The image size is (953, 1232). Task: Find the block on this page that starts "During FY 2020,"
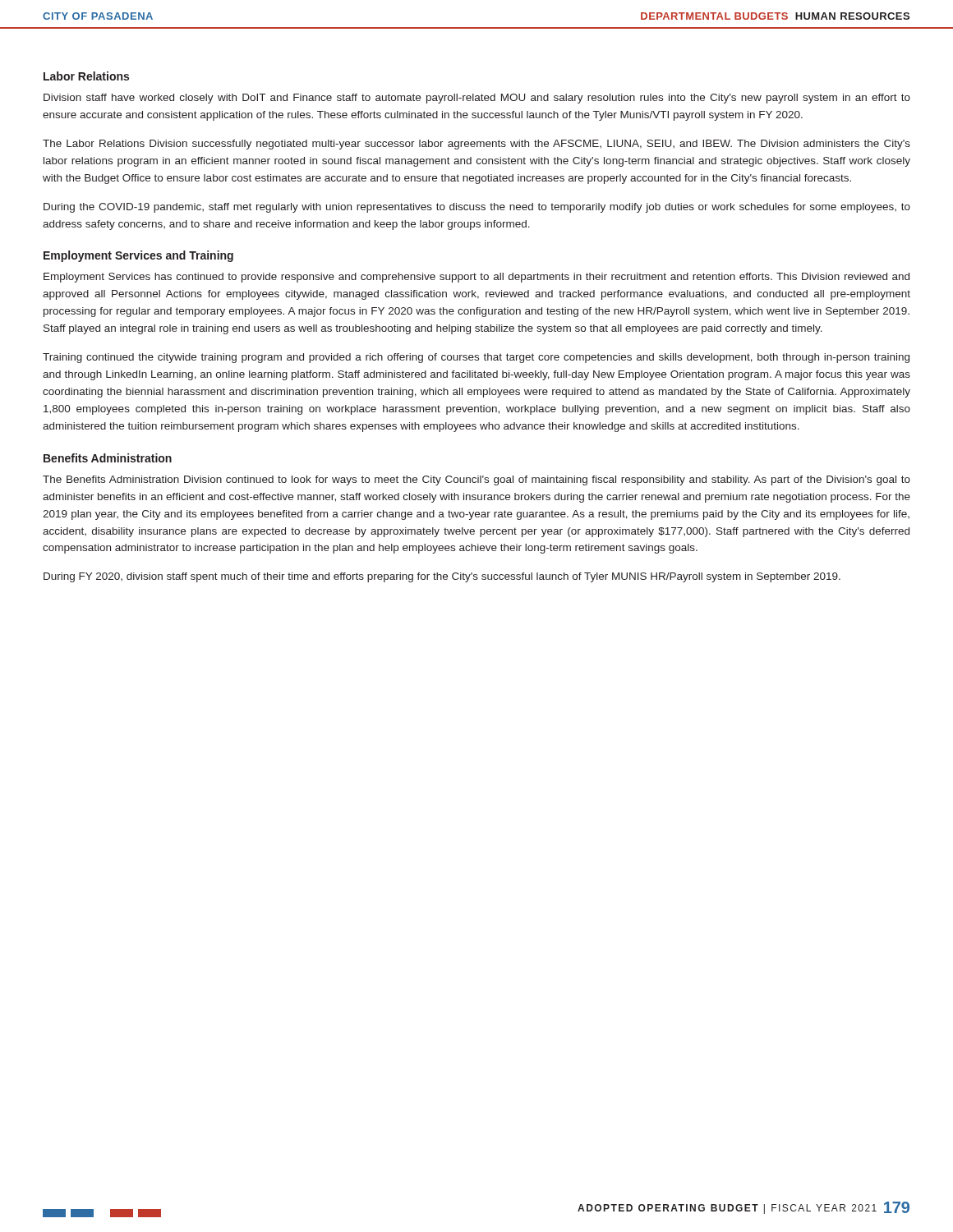click(442, 576)
